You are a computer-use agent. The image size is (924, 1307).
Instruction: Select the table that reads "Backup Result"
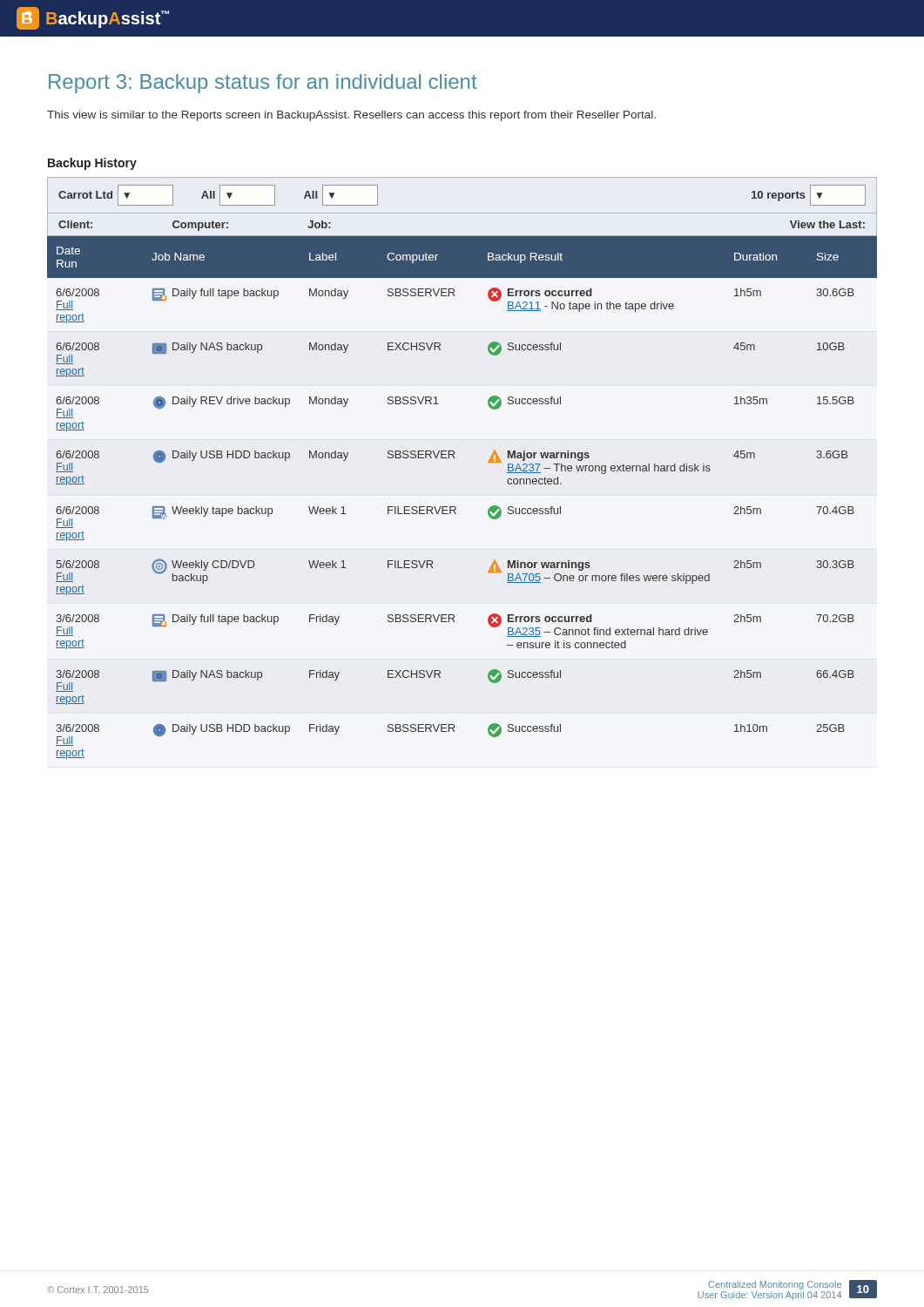pyautogui.click(x=462, y=472)
